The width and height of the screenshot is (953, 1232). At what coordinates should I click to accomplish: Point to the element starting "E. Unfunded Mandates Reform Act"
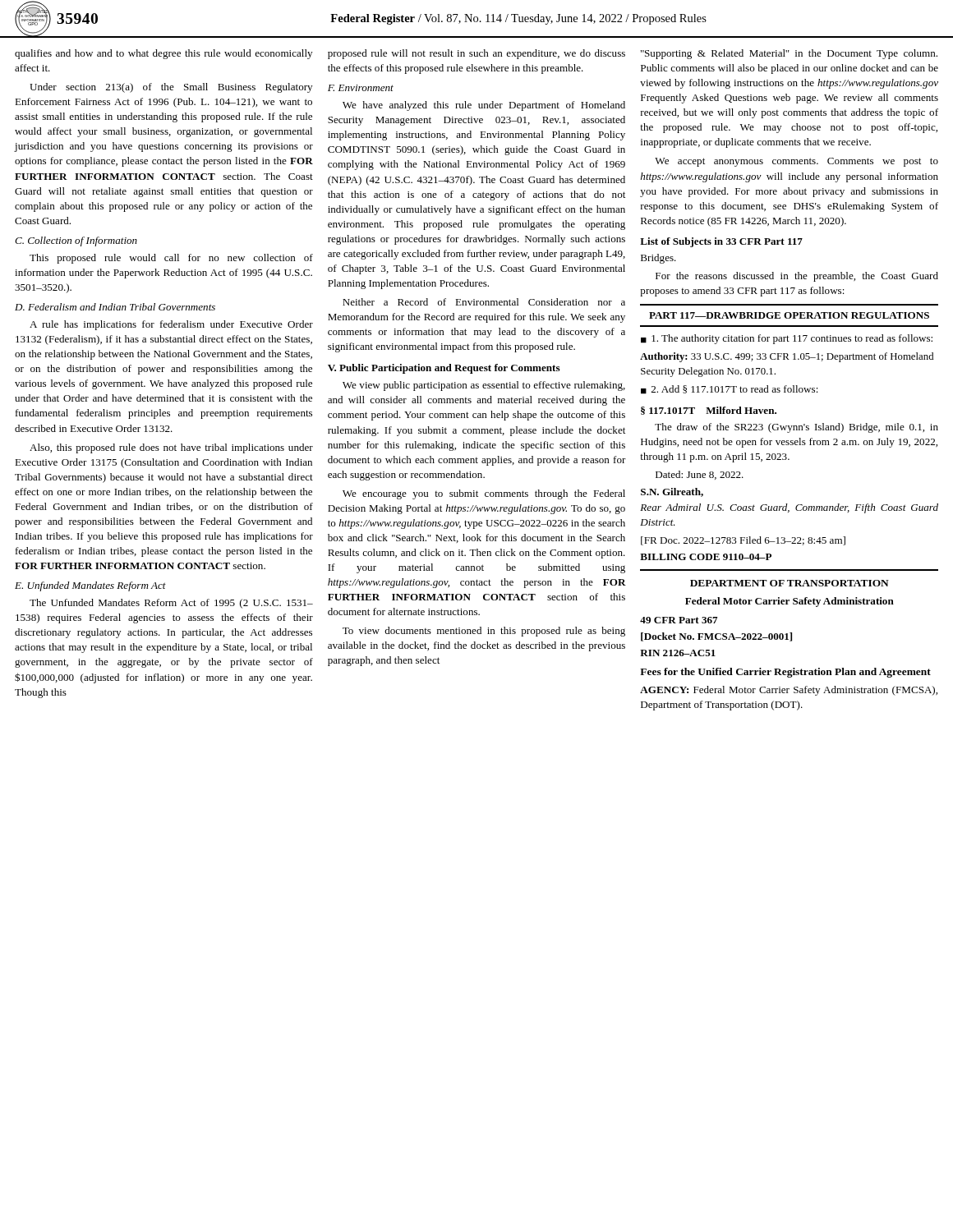click(90, 585)
